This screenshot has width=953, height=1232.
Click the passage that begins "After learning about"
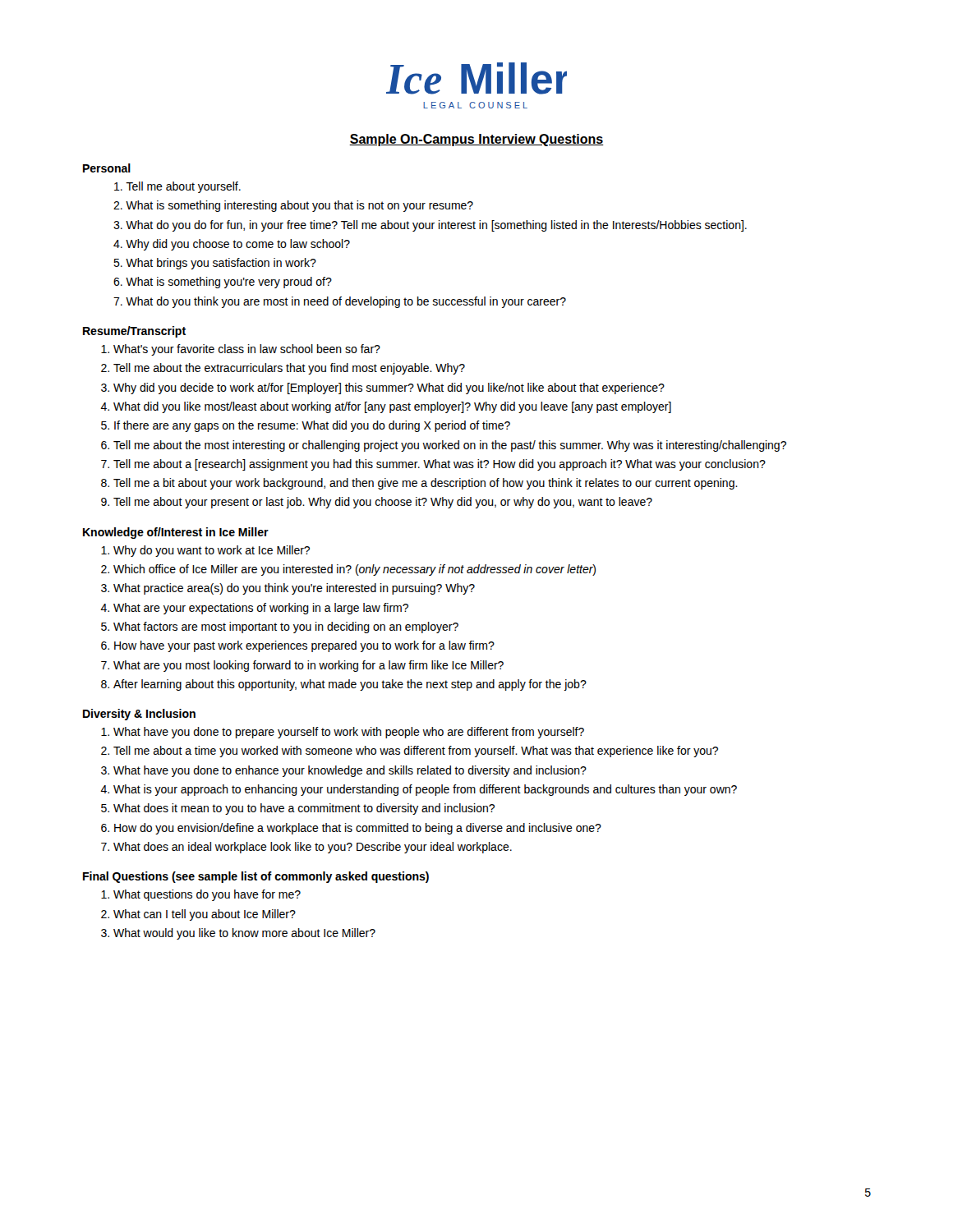[x=350, y=684]
